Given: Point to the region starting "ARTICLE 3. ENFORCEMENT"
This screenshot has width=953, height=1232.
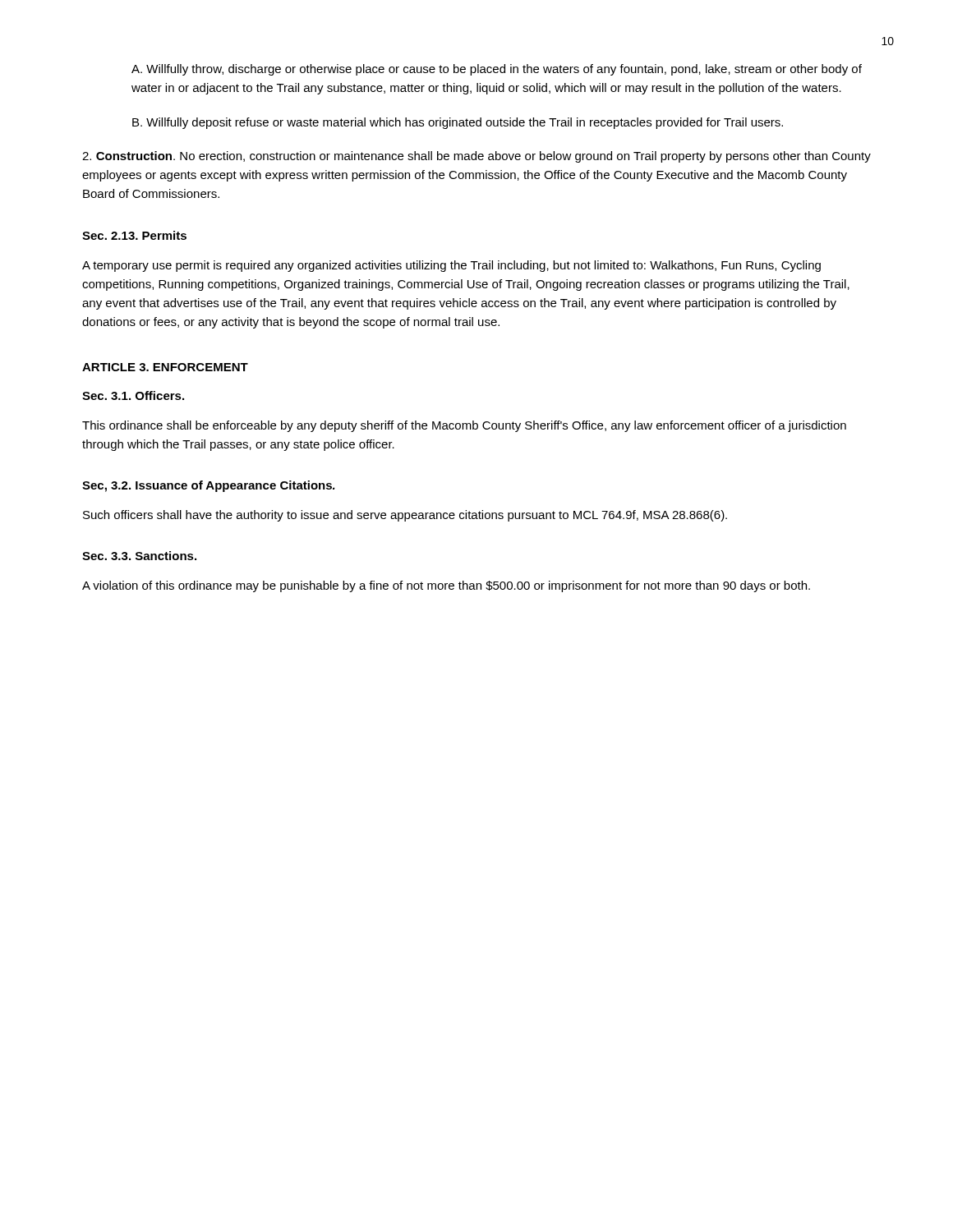Looking at the screenshot, I should [165, 366].
